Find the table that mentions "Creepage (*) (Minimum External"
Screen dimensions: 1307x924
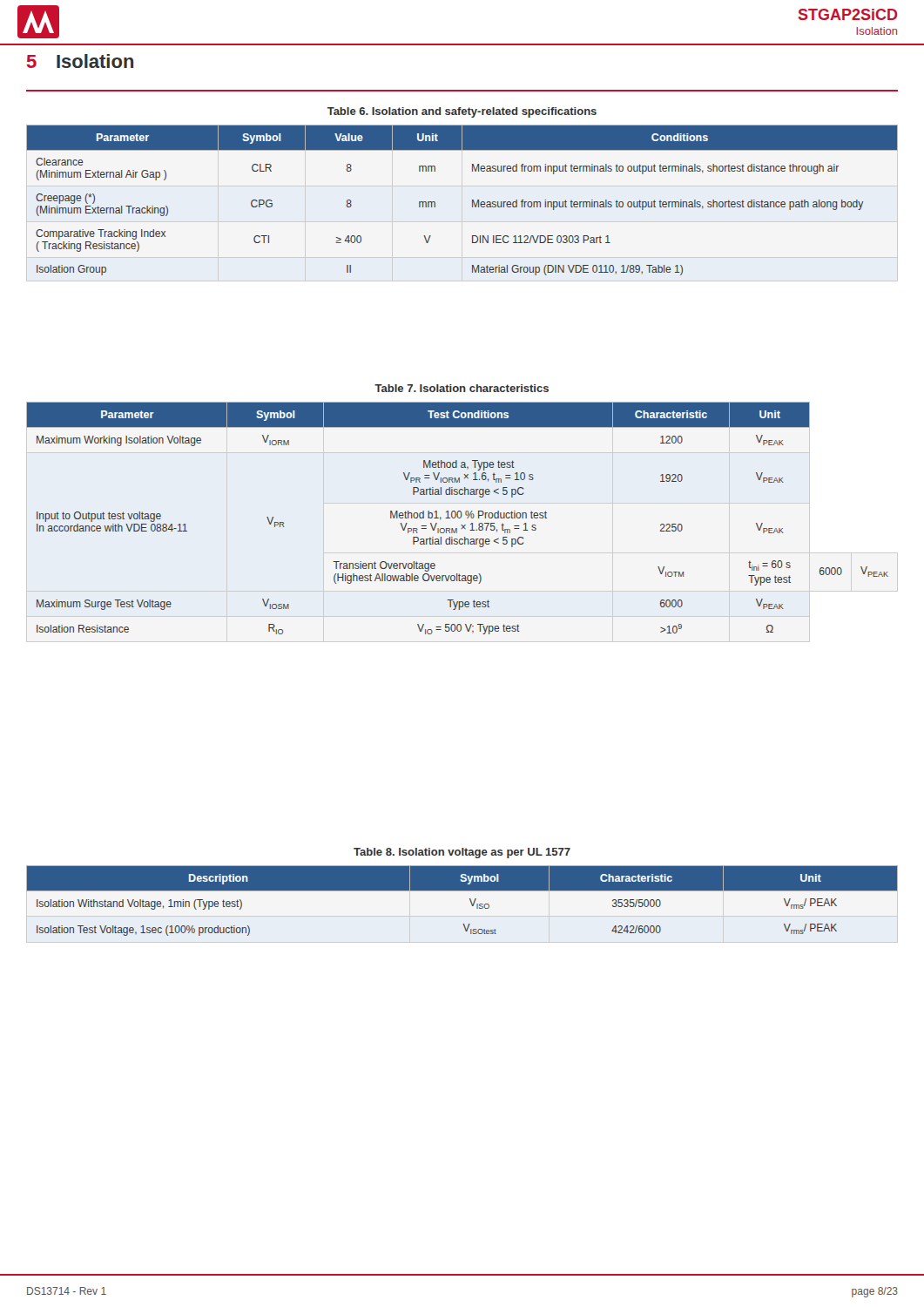coord(462,203)
